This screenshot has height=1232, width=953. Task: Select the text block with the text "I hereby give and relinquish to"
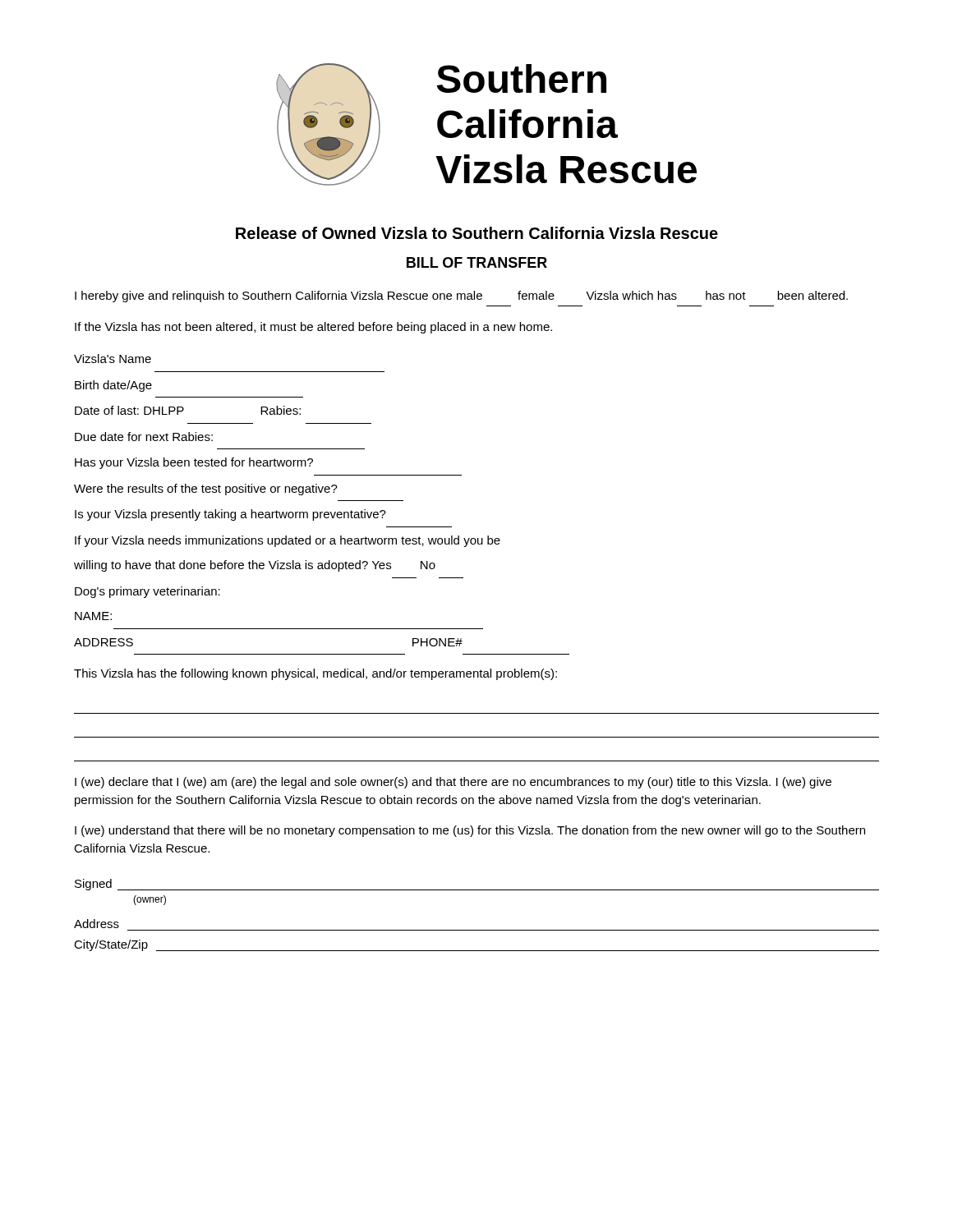point(461,296)
